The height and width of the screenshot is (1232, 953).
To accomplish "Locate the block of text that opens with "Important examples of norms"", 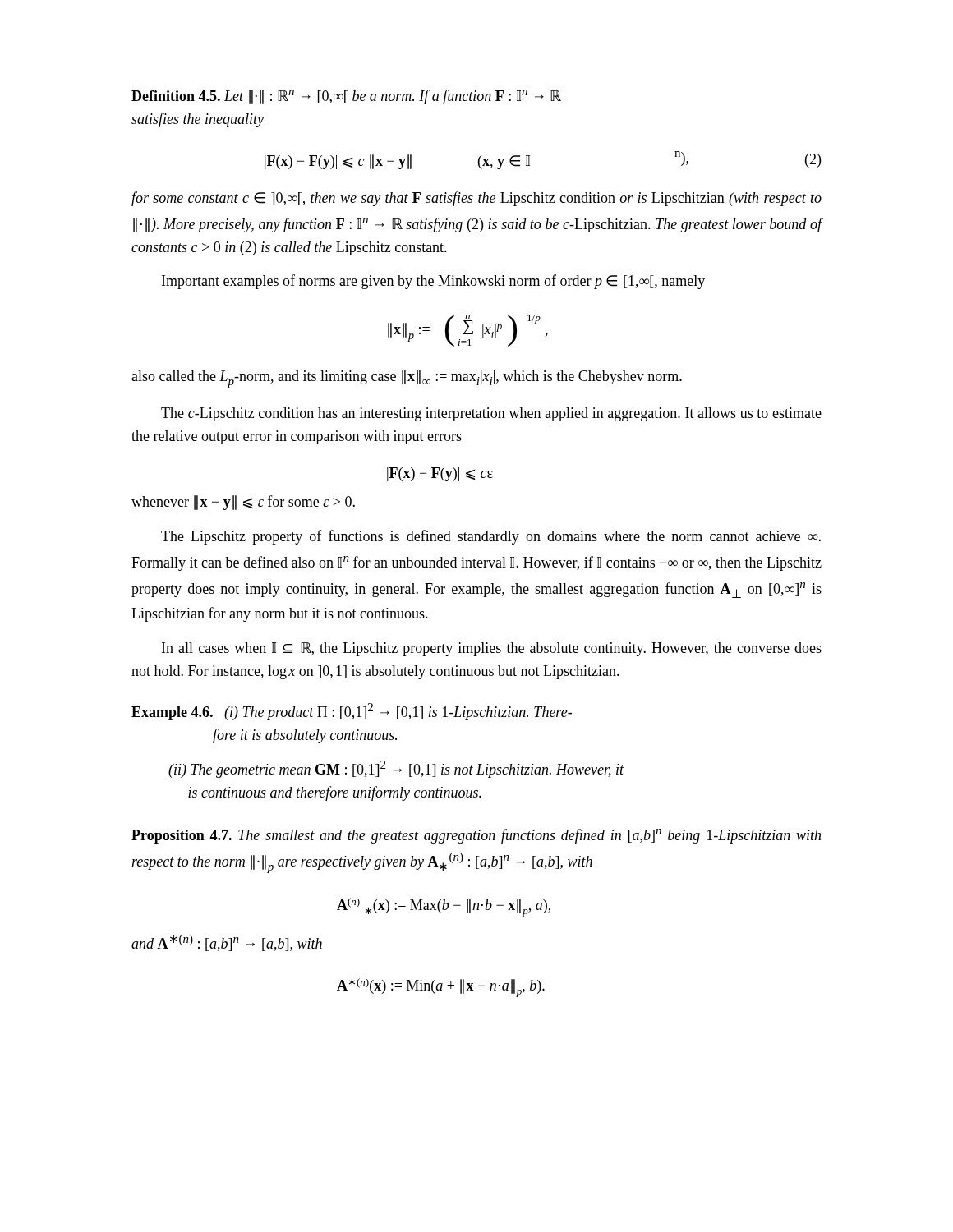I will 476,282.
